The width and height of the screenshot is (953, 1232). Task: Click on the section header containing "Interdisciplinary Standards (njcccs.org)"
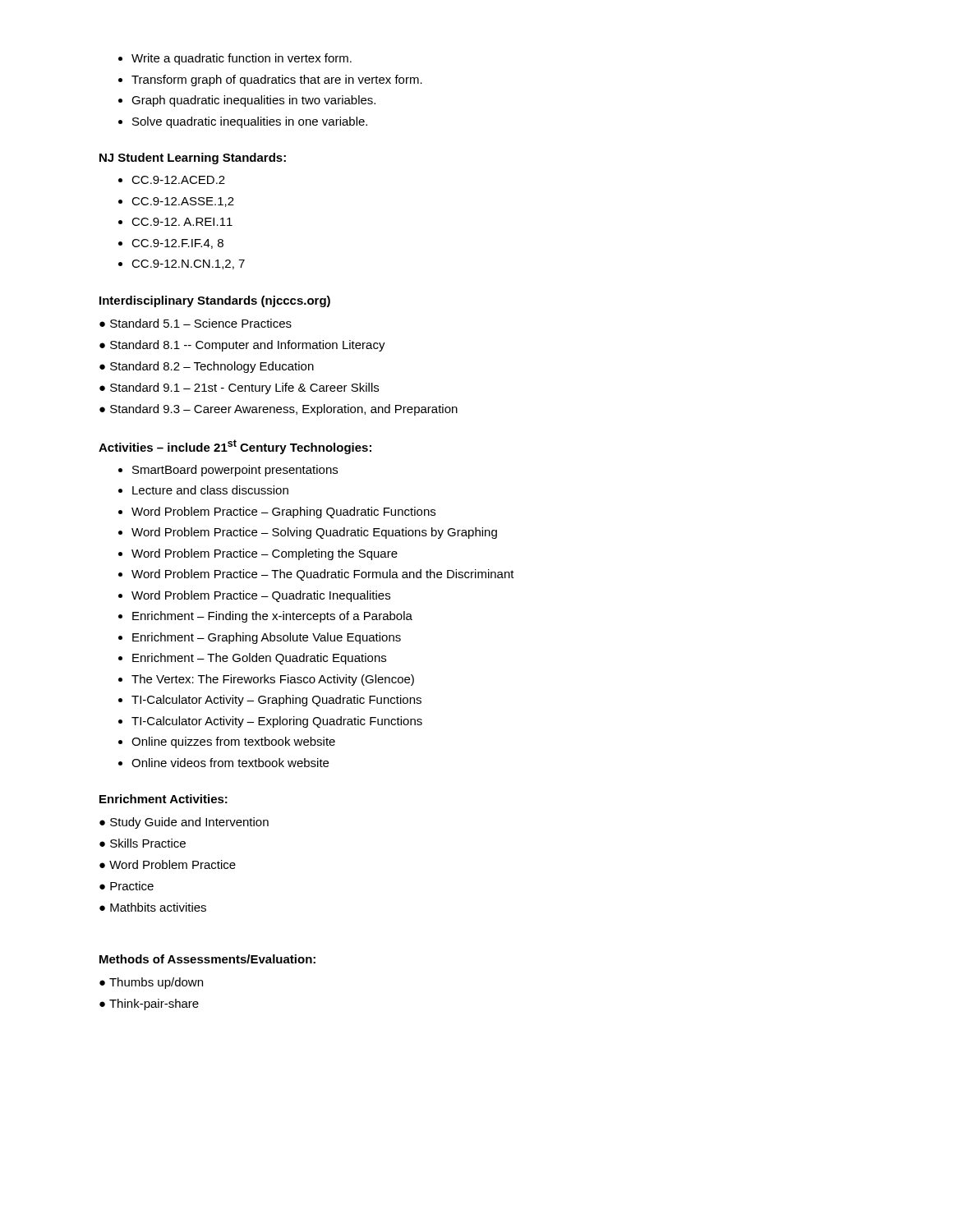(x=215, y=300)
